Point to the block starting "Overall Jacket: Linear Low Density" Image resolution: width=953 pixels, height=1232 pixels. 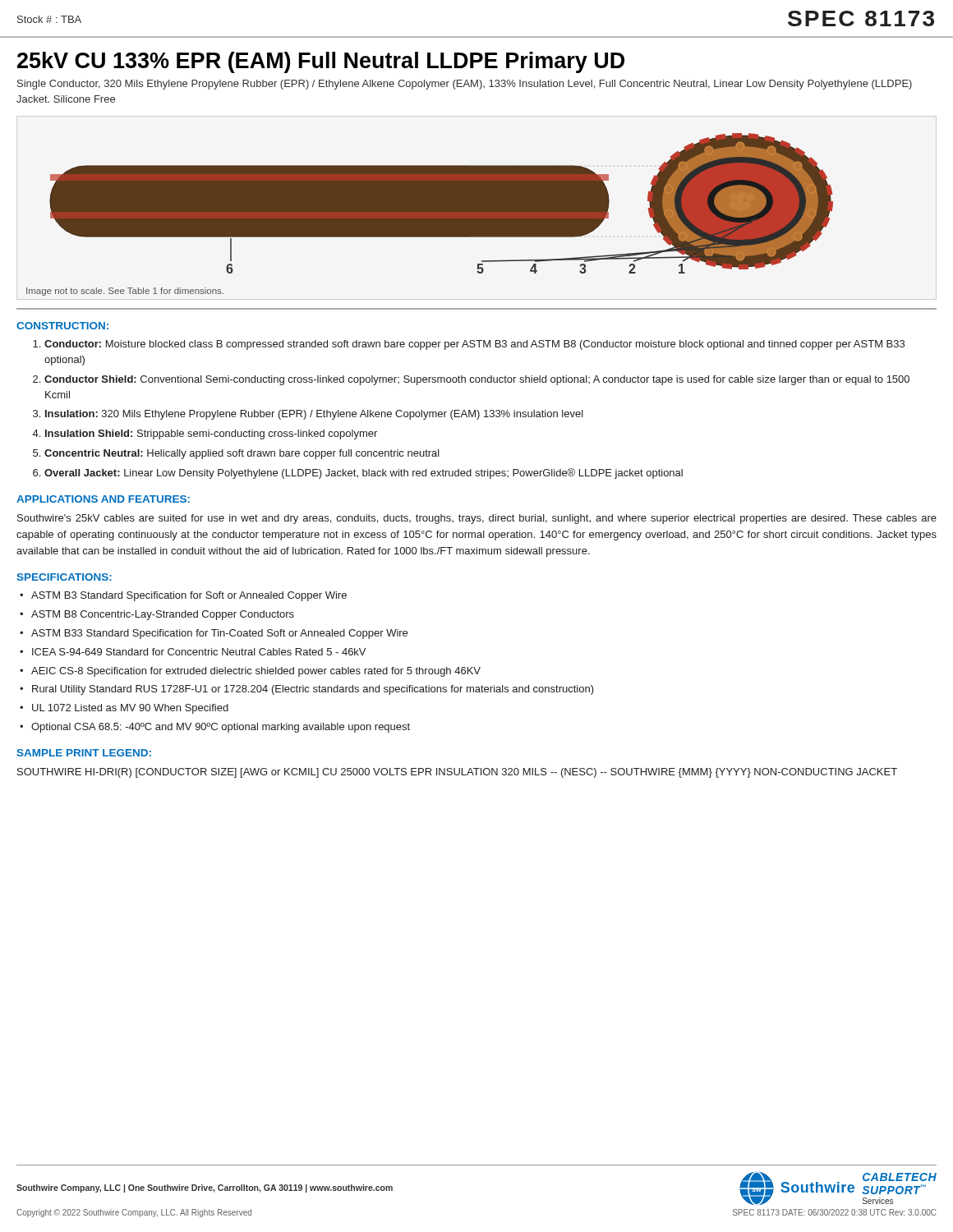click(x=364, y=473)
